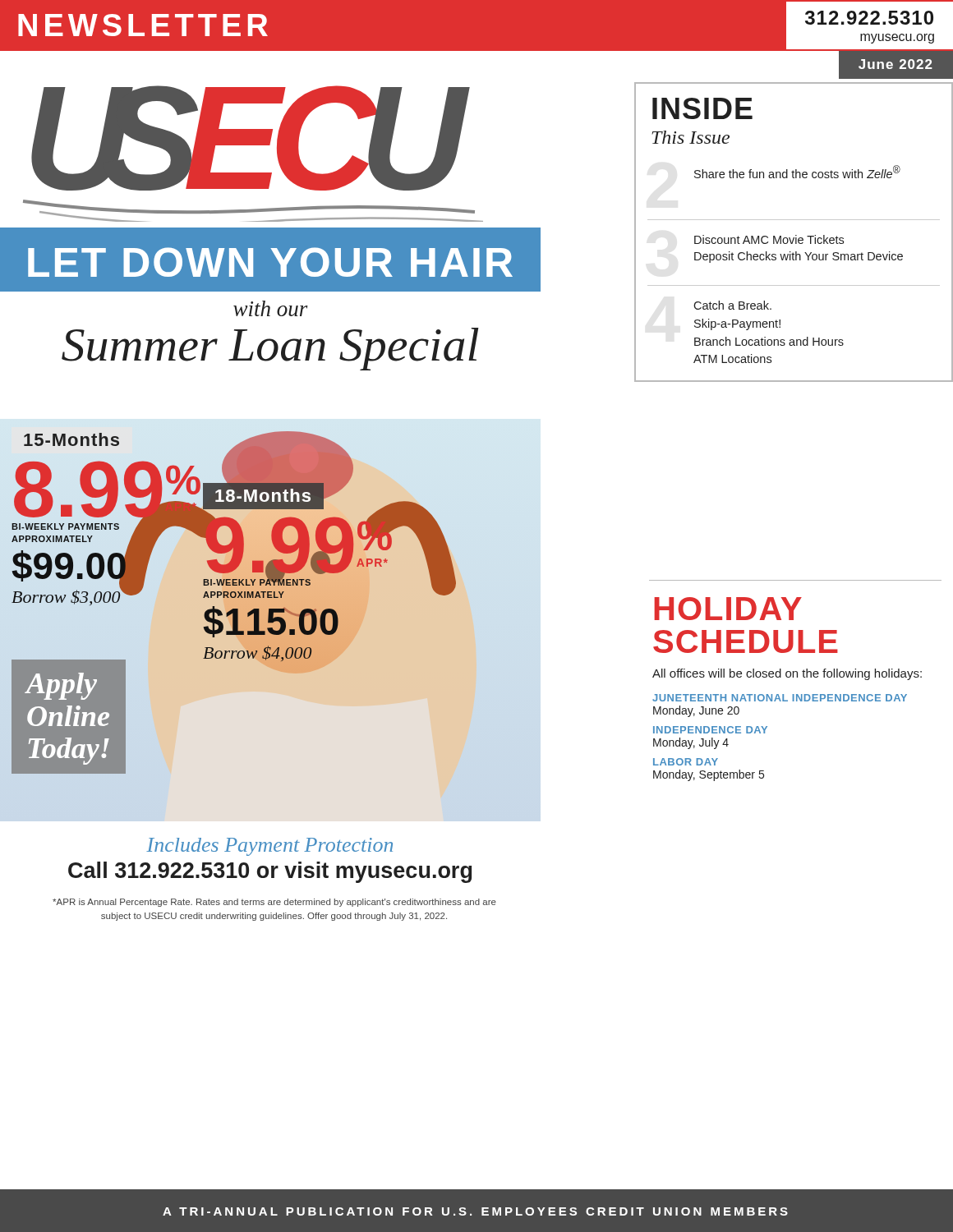Point to the block beginning "JUNETEENTH NATIONAL INDEPENDENCE DAY Monday,"
This screenshot has height=1232, width=953.
tap(795, 704)
